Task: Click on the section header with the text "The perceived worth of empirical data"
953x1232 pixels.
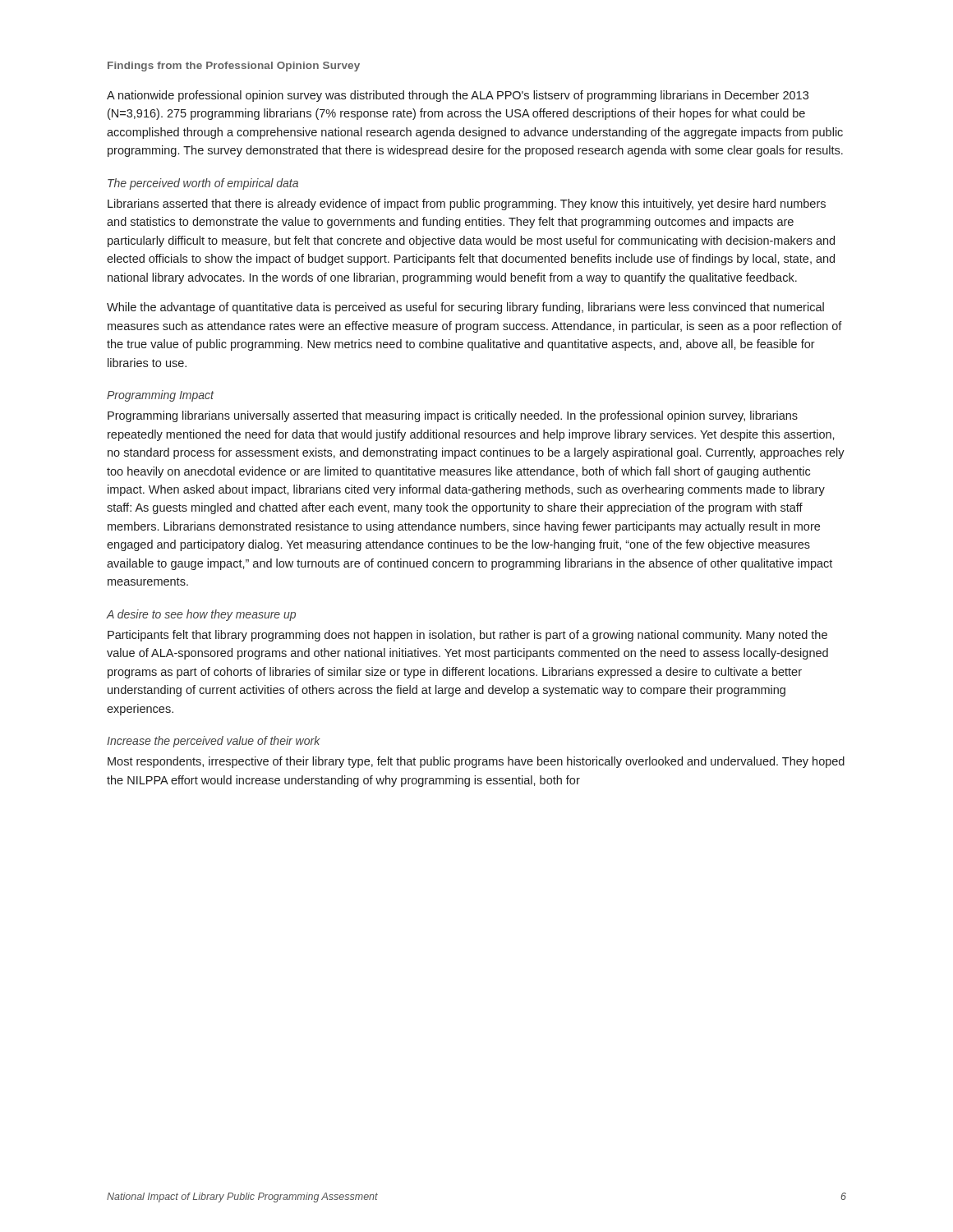Action: click(x=203, y=183)
